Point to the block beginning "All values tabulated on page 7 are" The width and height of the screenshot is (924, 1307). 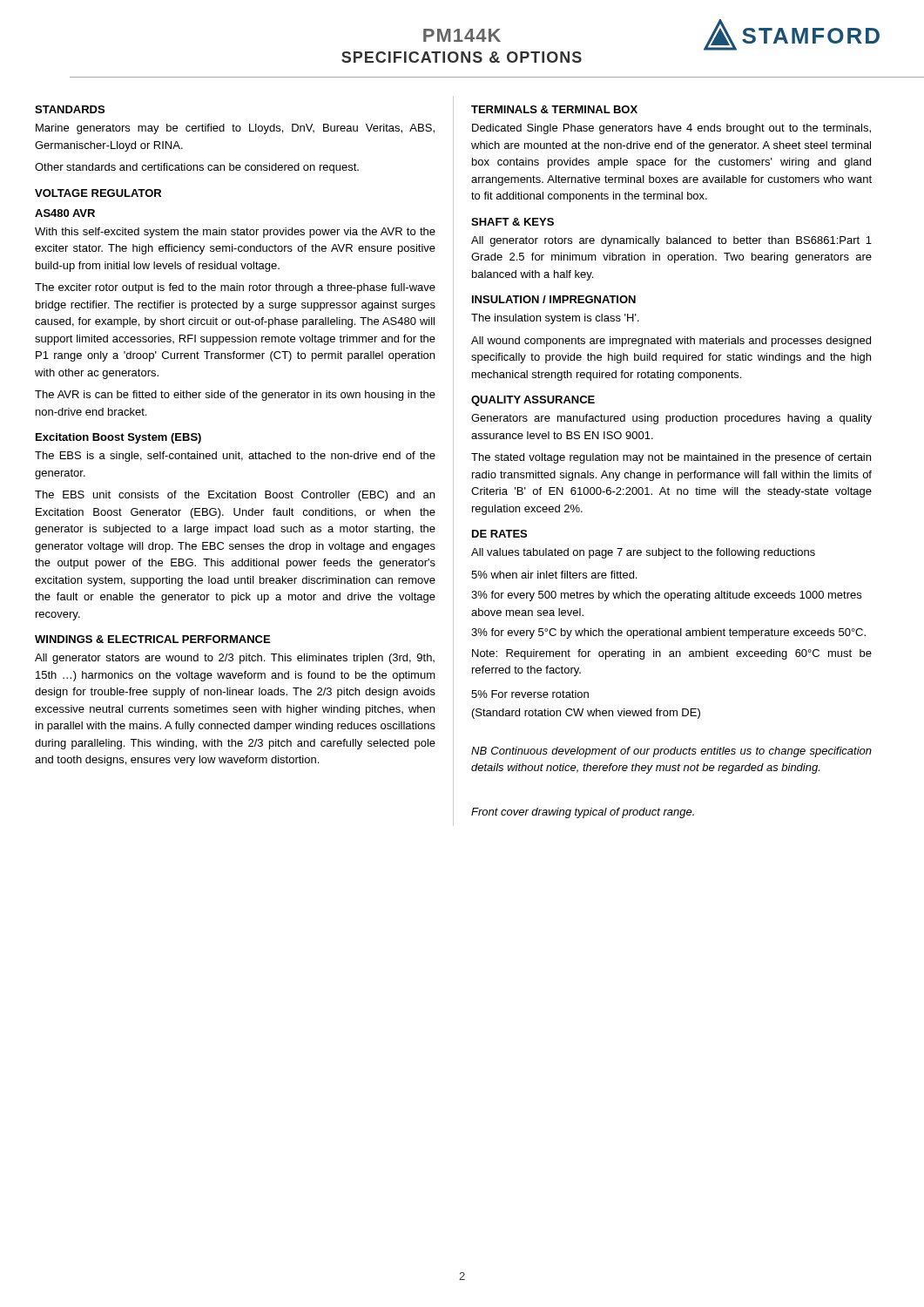(x=671, y=552)
